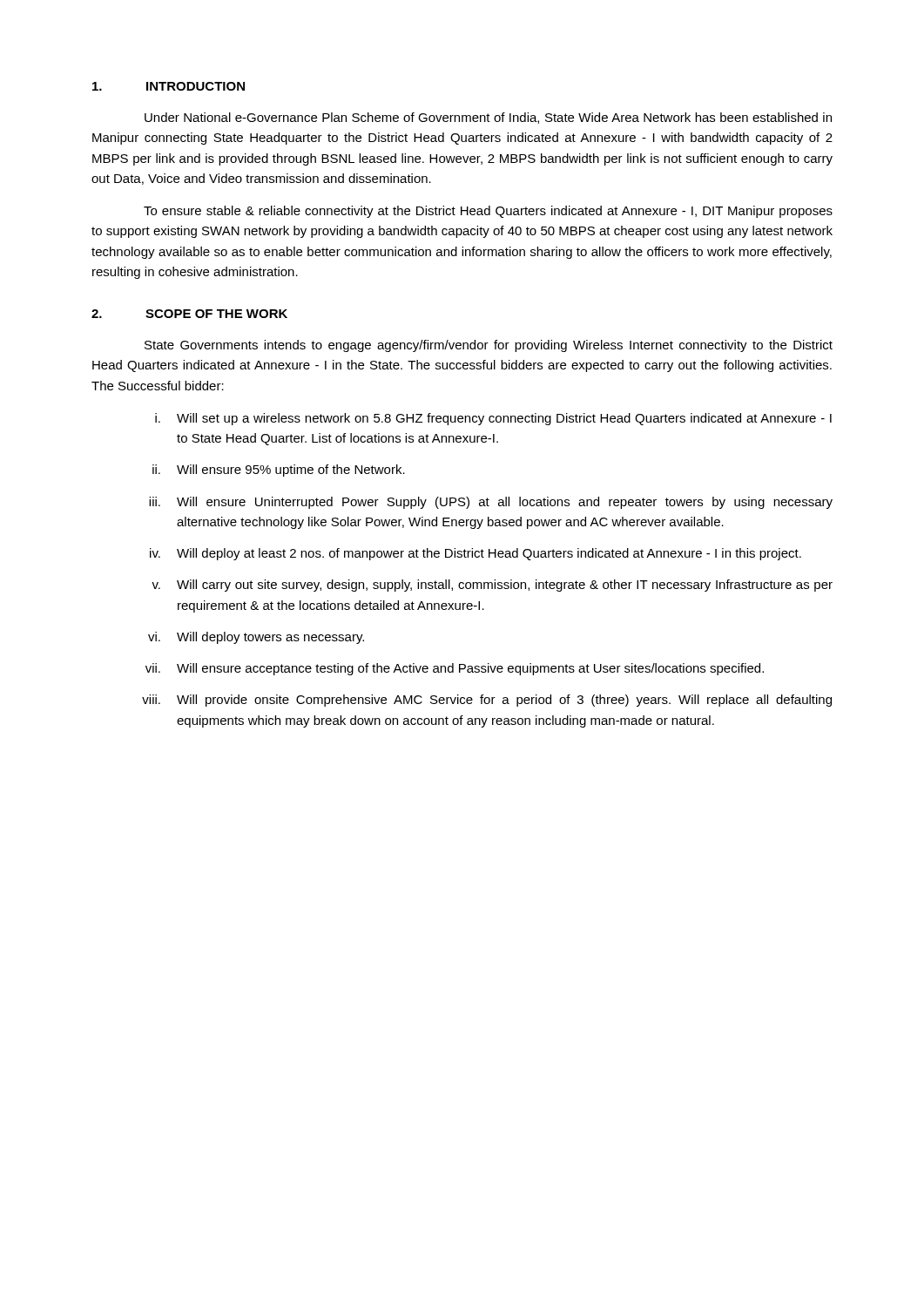Select the element starting "i. Will set up"
The height and width of the screenshot is (1307, 924).
(462, 428)
